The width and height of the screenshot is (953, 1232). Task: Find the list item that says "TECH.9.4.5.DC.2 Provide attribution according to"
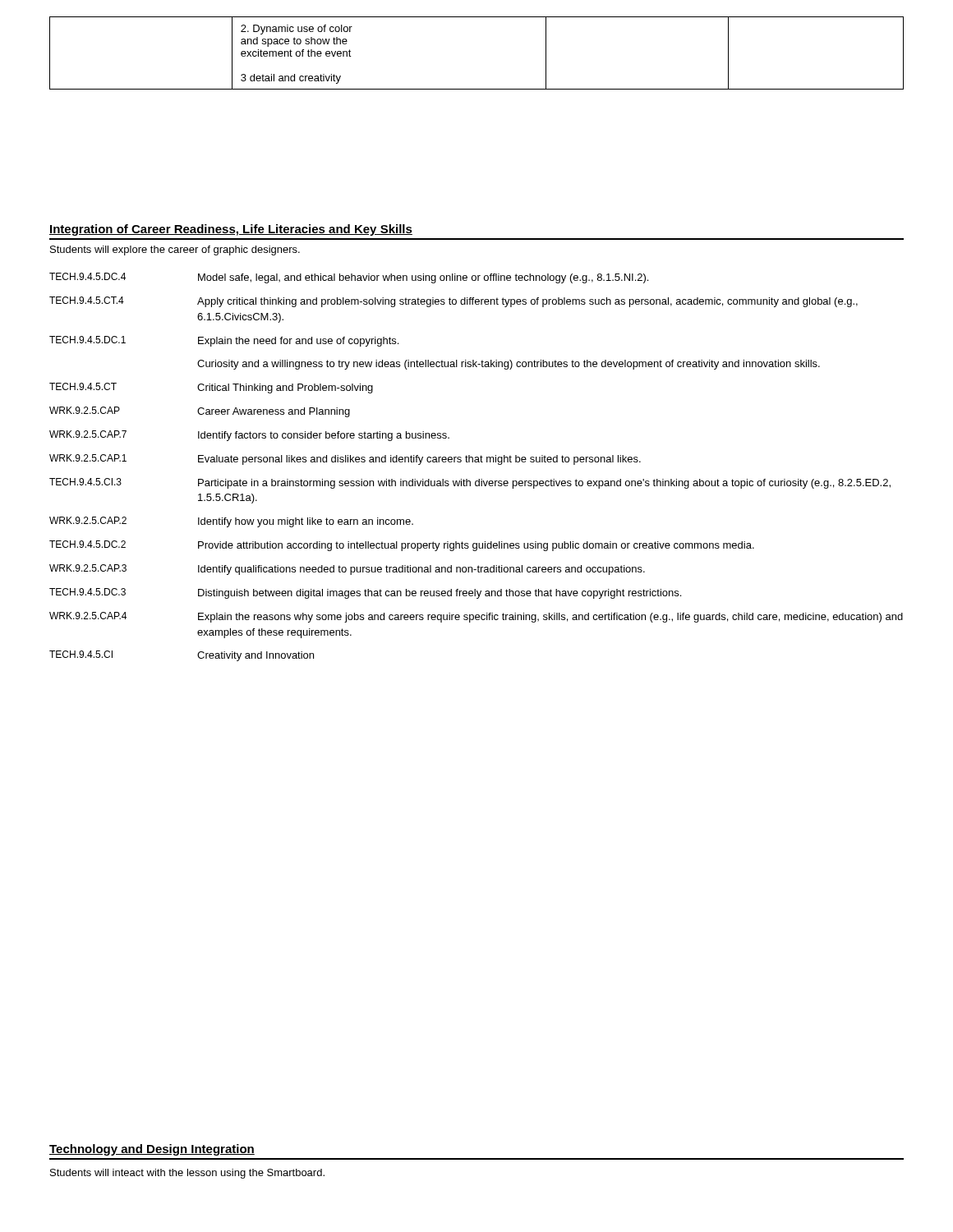(476, 546)
